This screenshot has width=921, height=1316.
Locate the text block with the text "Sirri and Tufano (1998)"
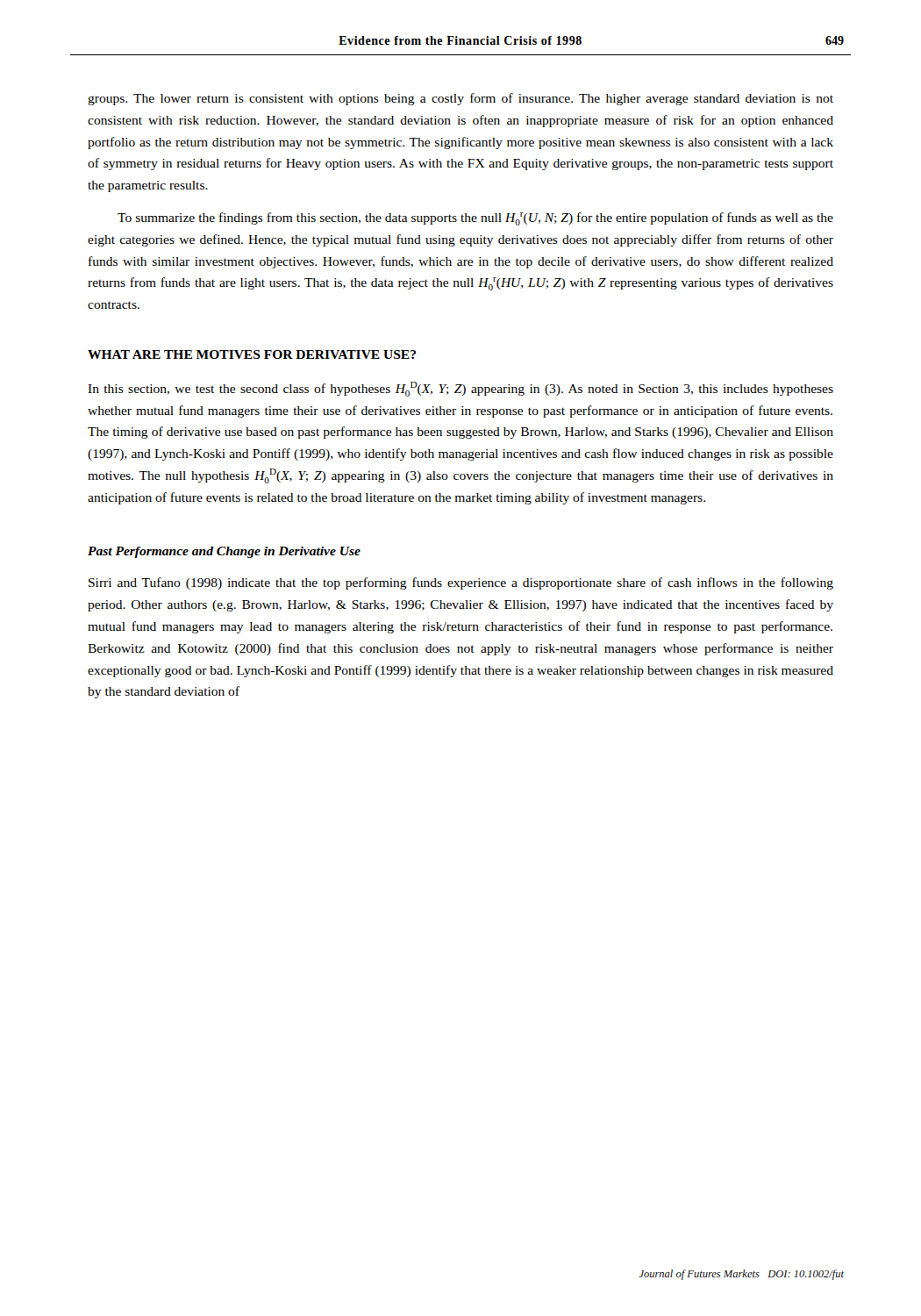click(460, 638)
